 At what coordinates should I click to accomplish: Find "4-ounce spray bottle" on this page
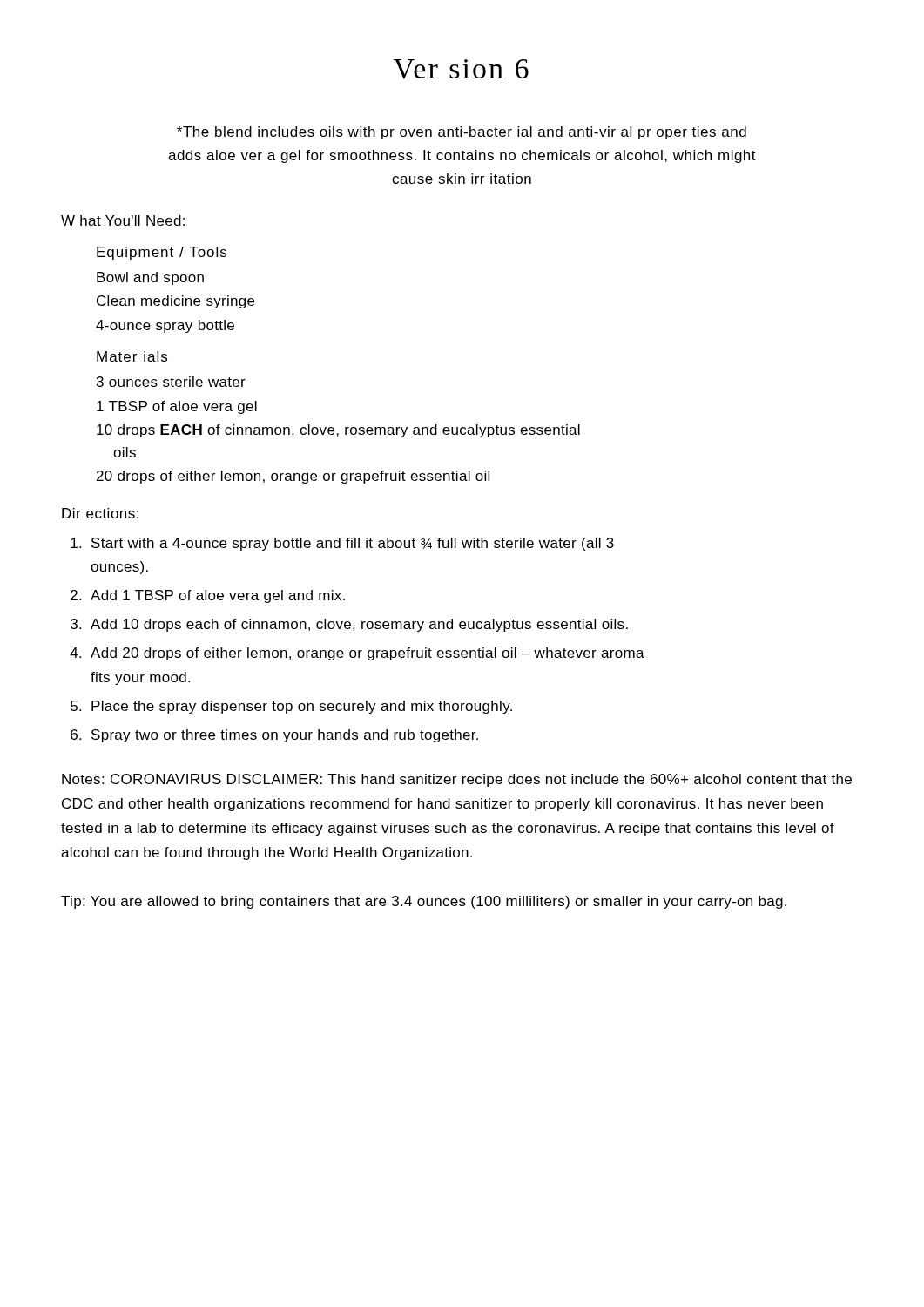(x=165, y=325)
